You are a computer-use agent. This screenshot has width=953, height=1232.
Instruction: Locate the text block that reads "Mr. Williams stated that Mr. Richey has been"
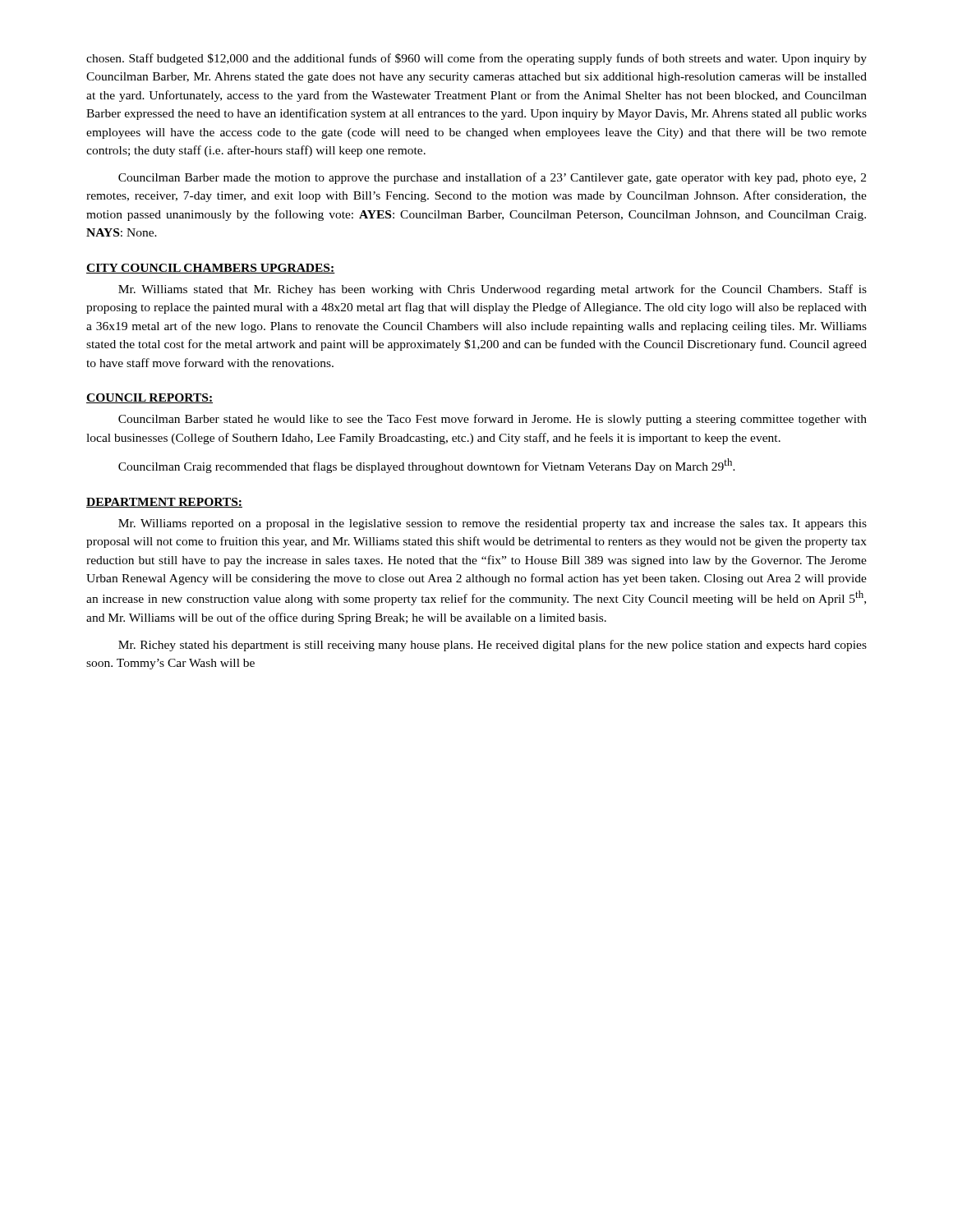(476, 326)
